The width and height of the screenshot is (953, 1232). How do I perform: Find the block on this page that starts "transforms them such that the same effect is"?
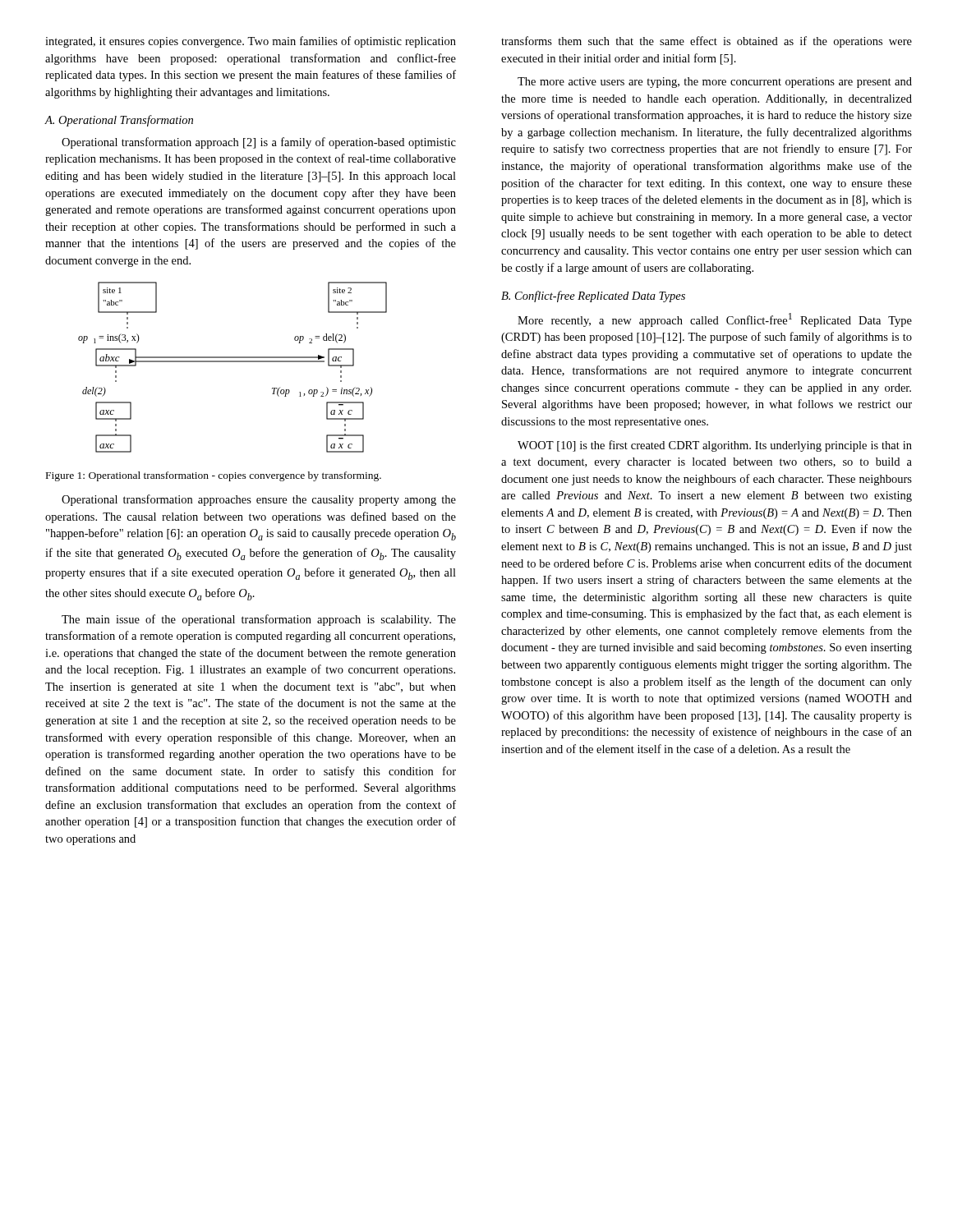pos(707,50)
